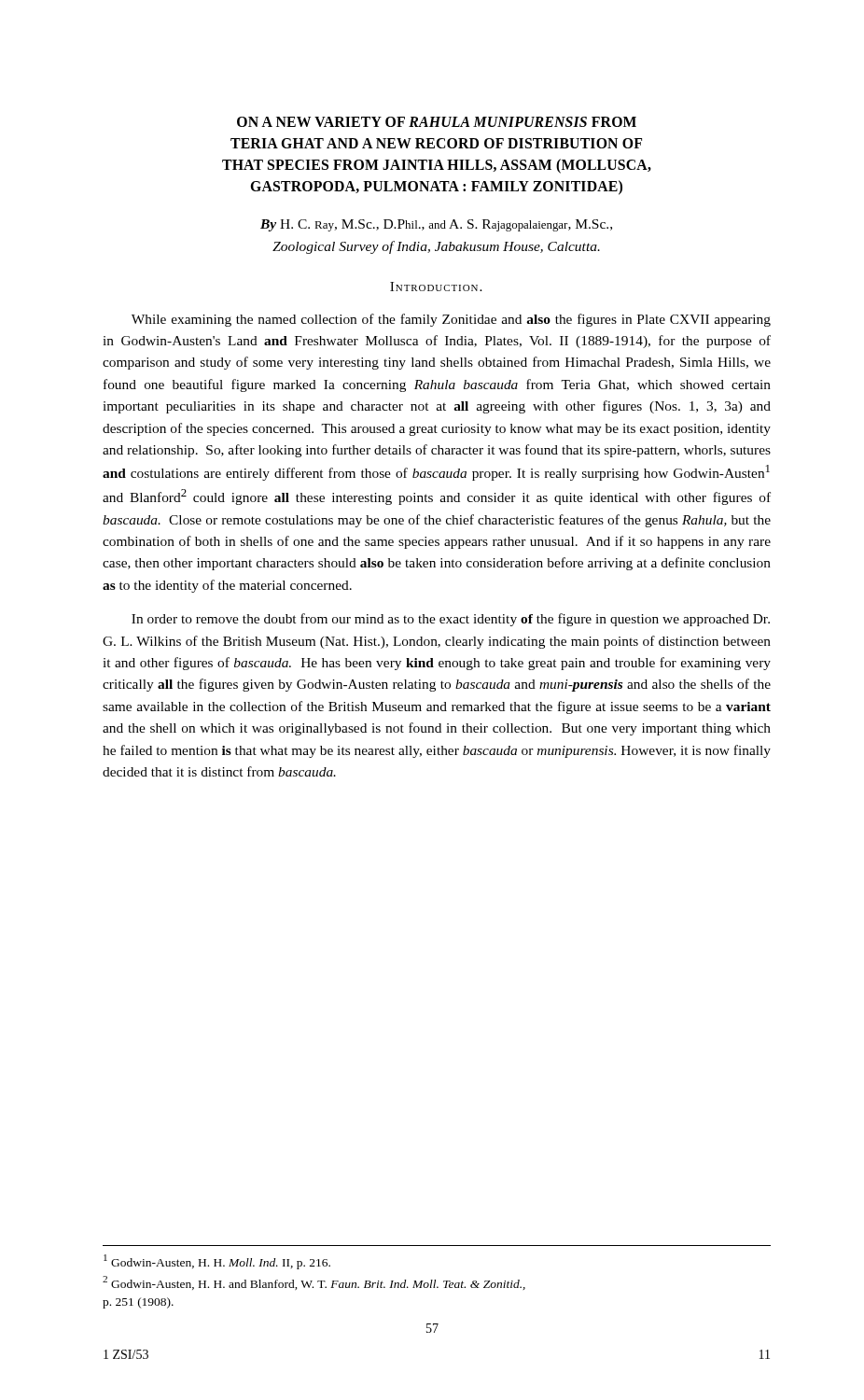This screenshot has width=864, height=1400.
Task: Click on the block starting "By H. C. Ray, M.Sc., D.Phil.,"
Action: pos(437,234)
